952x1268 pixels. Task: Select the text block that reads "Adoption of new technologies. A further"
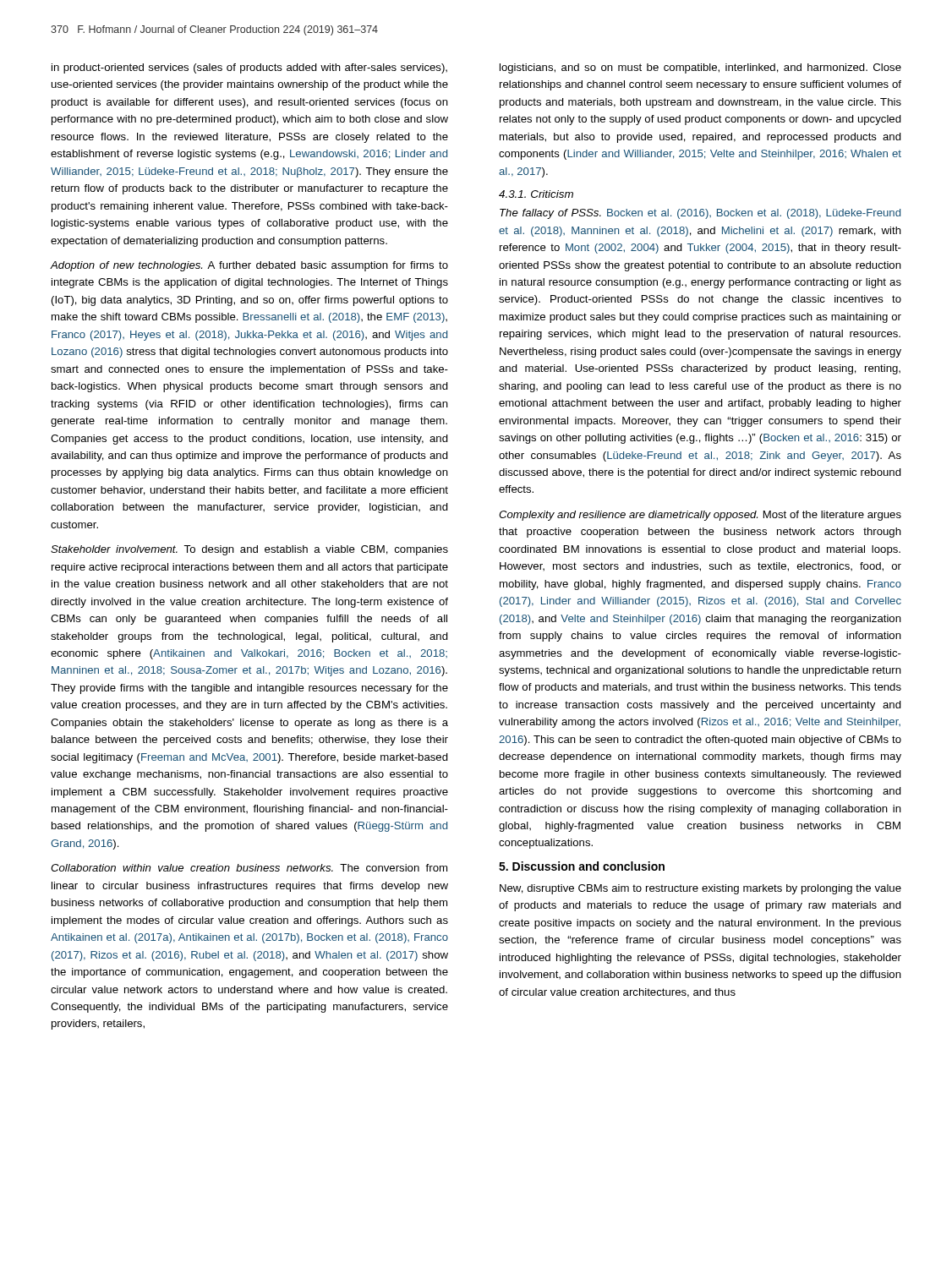tap(249, 395)
